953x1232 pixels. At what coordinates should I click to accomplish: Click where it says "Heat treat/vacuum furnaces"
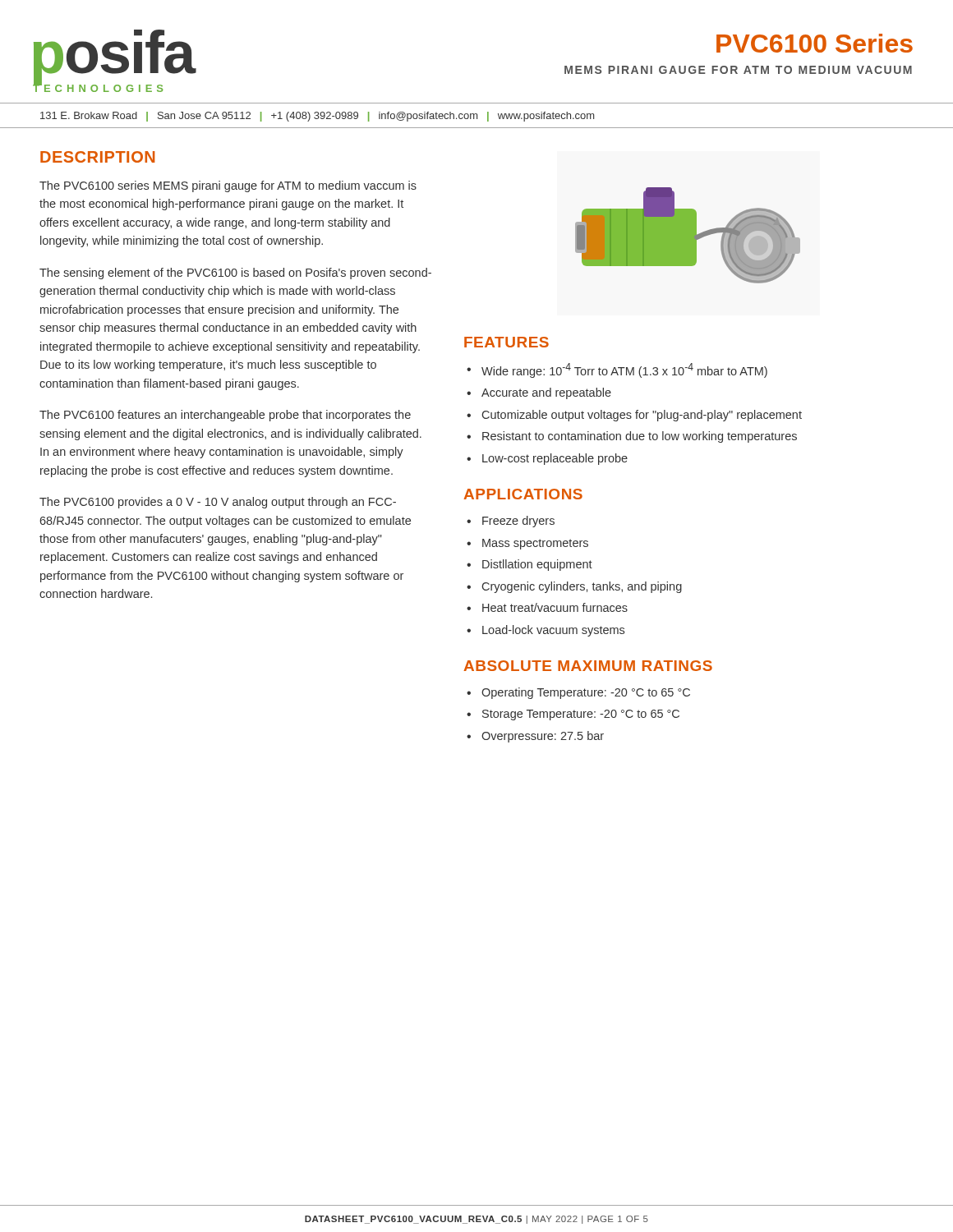[x=555, y=608]
